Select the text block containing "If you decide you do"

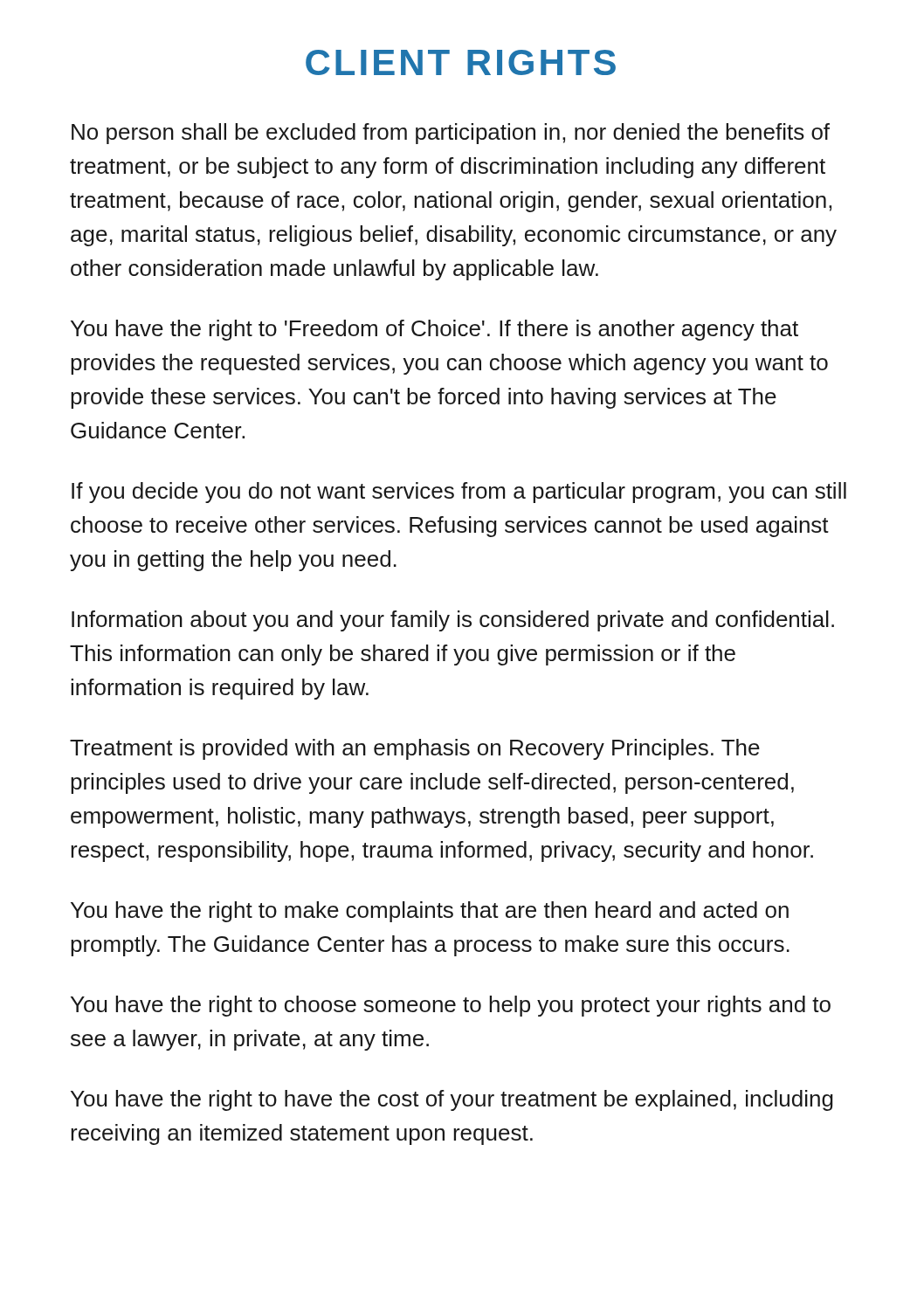coord(459,525)
